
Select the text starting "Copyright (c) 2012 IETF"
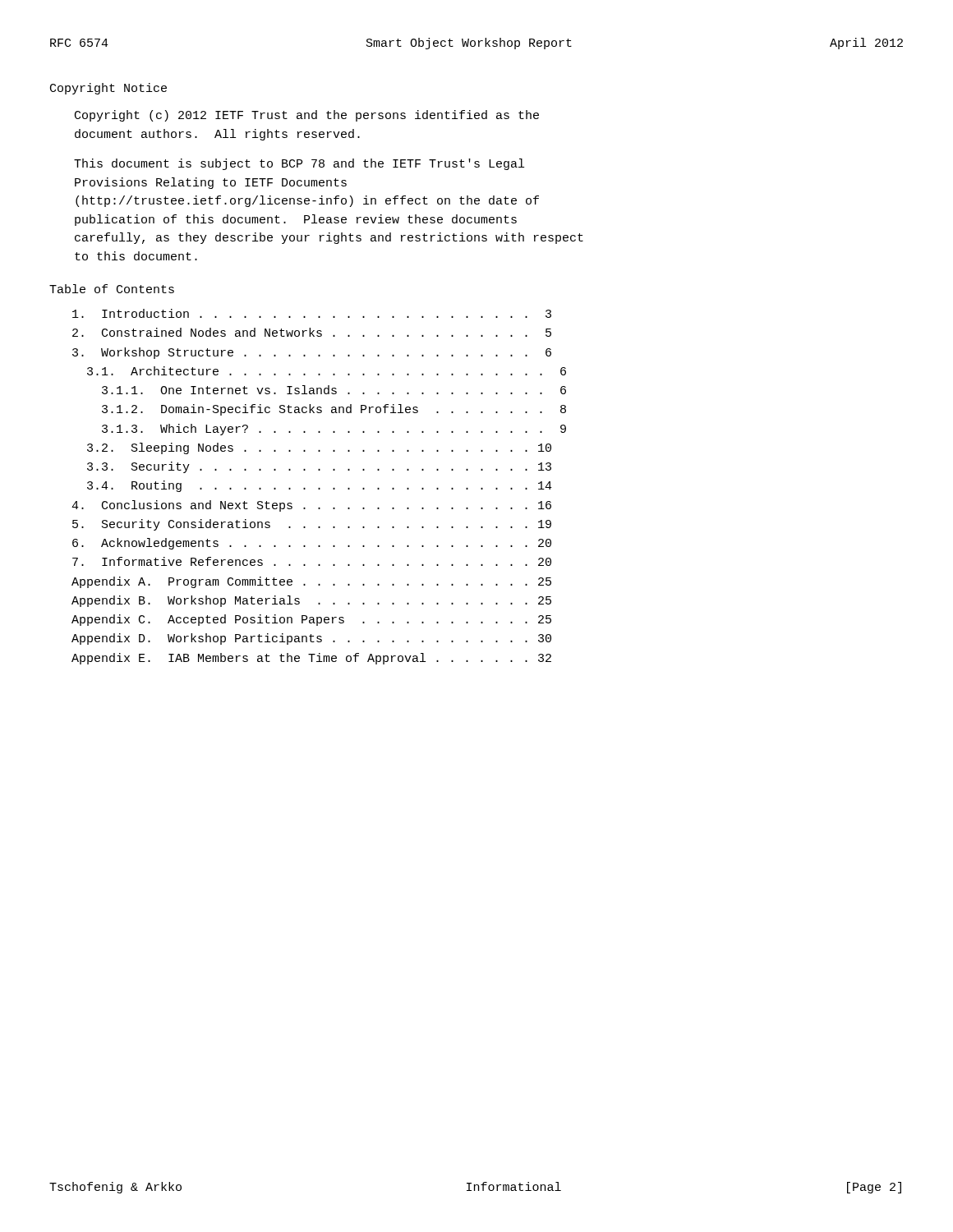pyautogui.click(x=307, y=125)
